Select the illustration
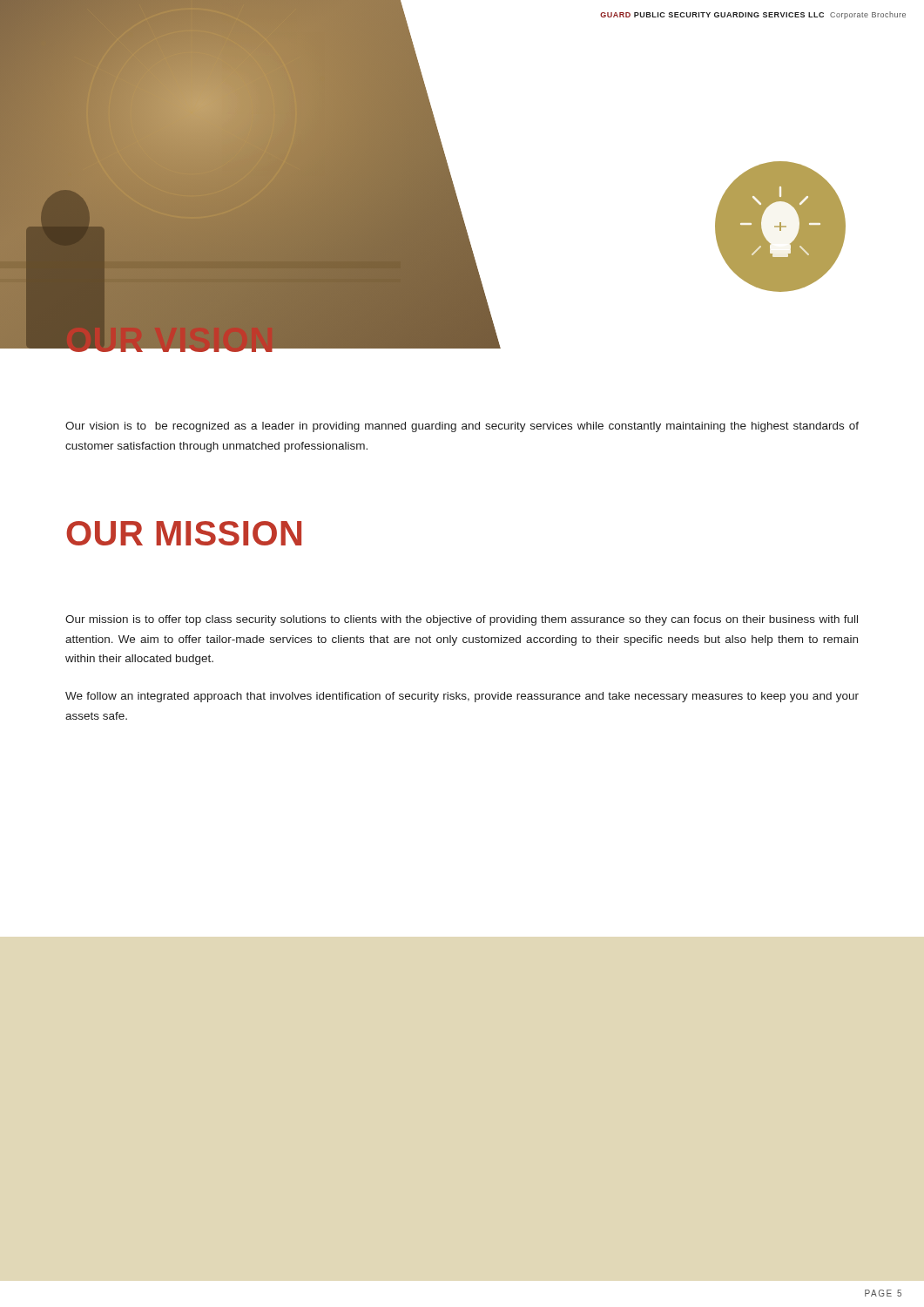 click(780, 227)
